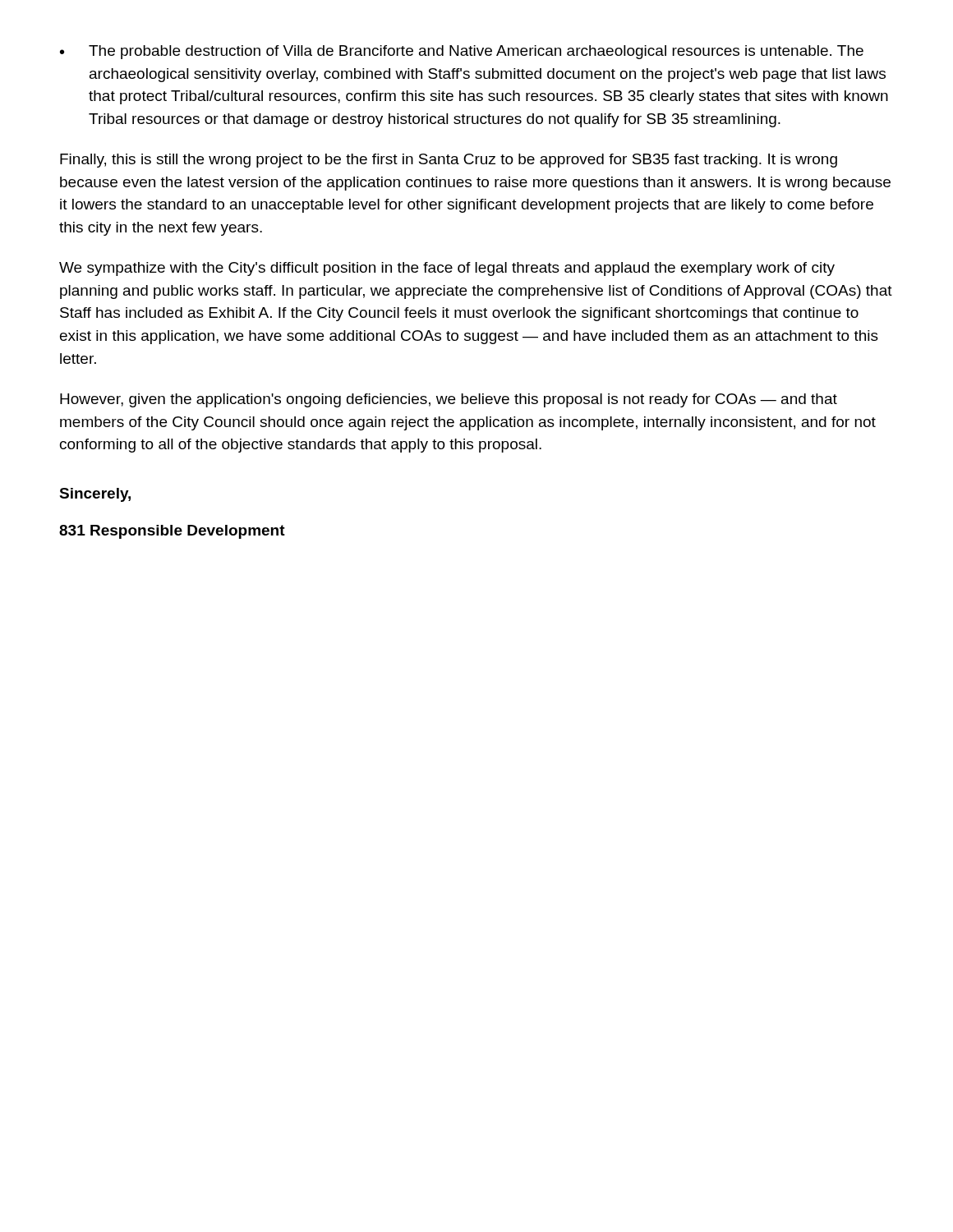The height and width of the screenshot is (1232, 953).
Task: Click on the list item with the text "• The probable destruction of Villa de"
Action: [476, 85]
